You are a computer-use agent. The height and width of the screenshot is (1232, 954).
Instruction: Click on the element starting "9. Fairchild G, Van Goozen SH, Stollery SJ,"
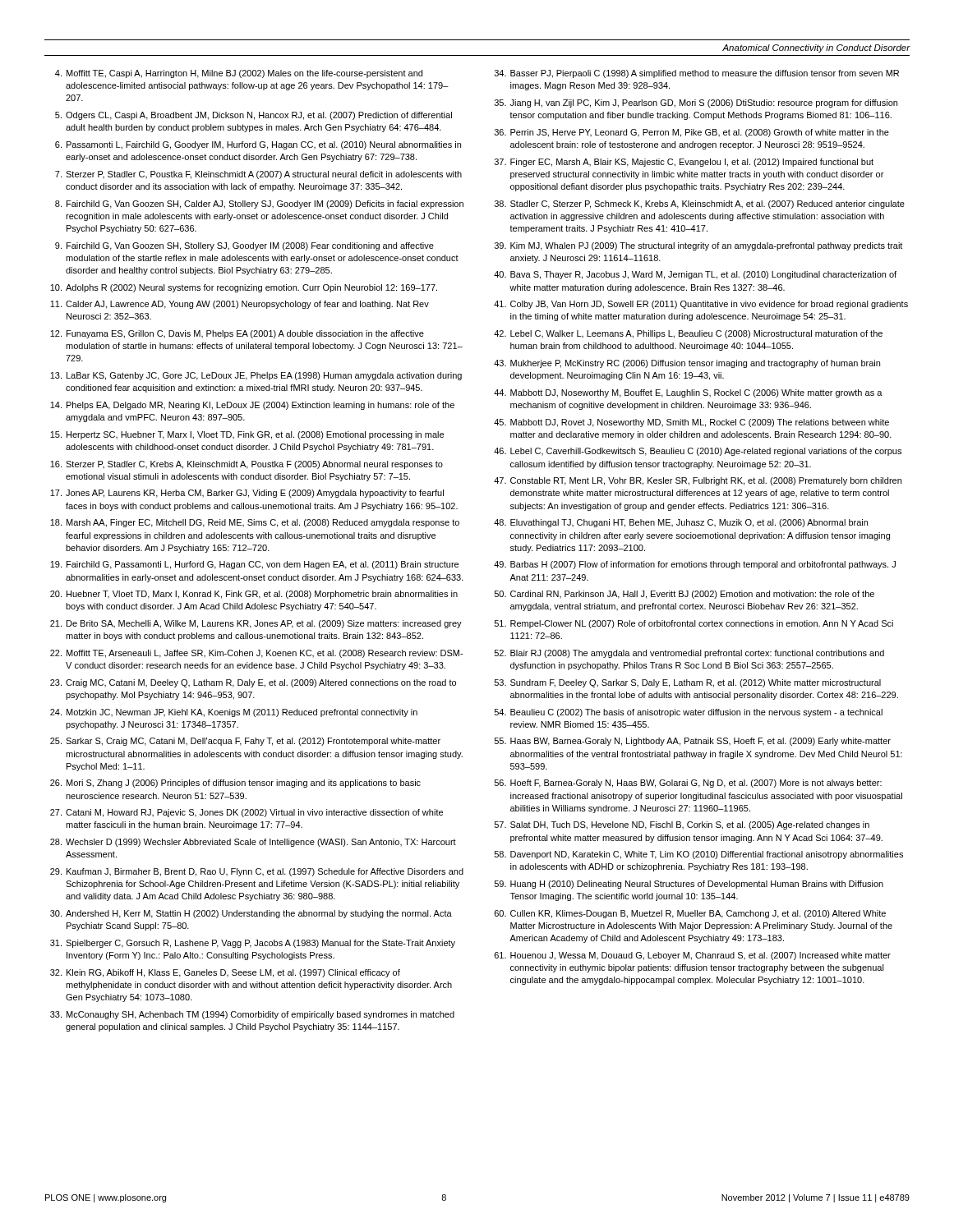(x=255, y=258)
